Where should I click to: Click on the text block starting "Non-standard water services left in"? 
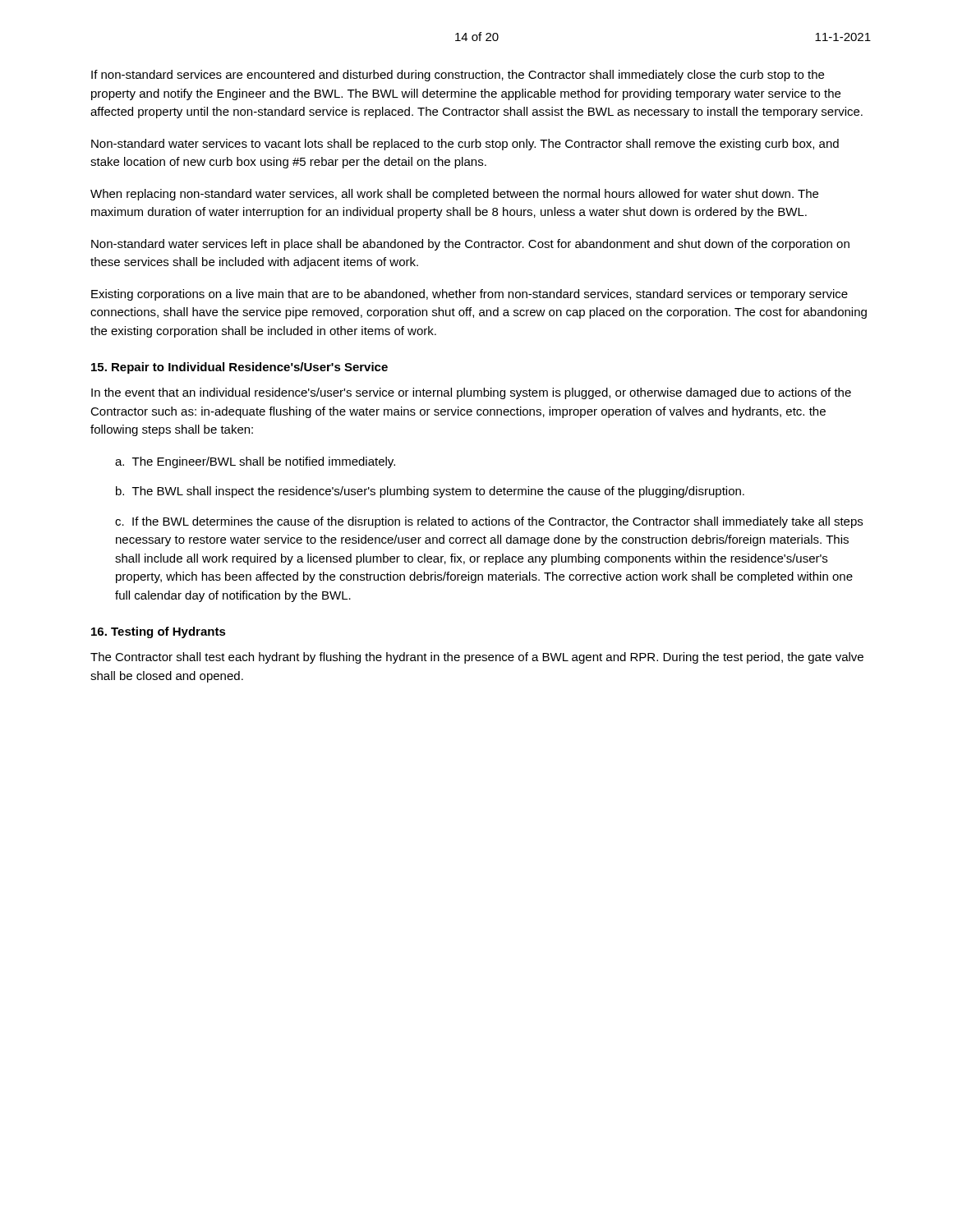tap(470, 252)
